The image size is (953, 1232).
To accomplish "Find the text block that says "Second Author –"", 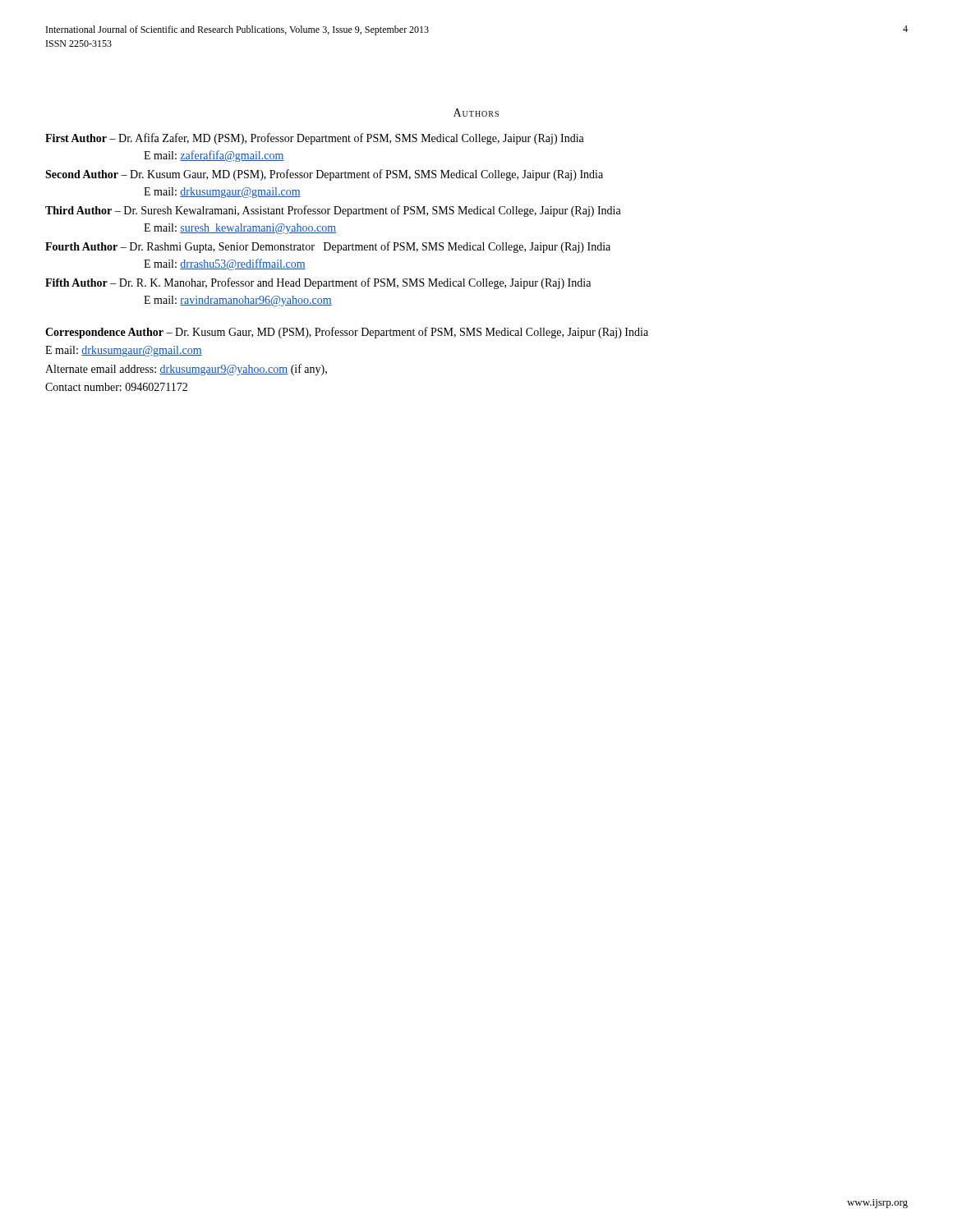I will pyautogui.click(x=476, y=184).
